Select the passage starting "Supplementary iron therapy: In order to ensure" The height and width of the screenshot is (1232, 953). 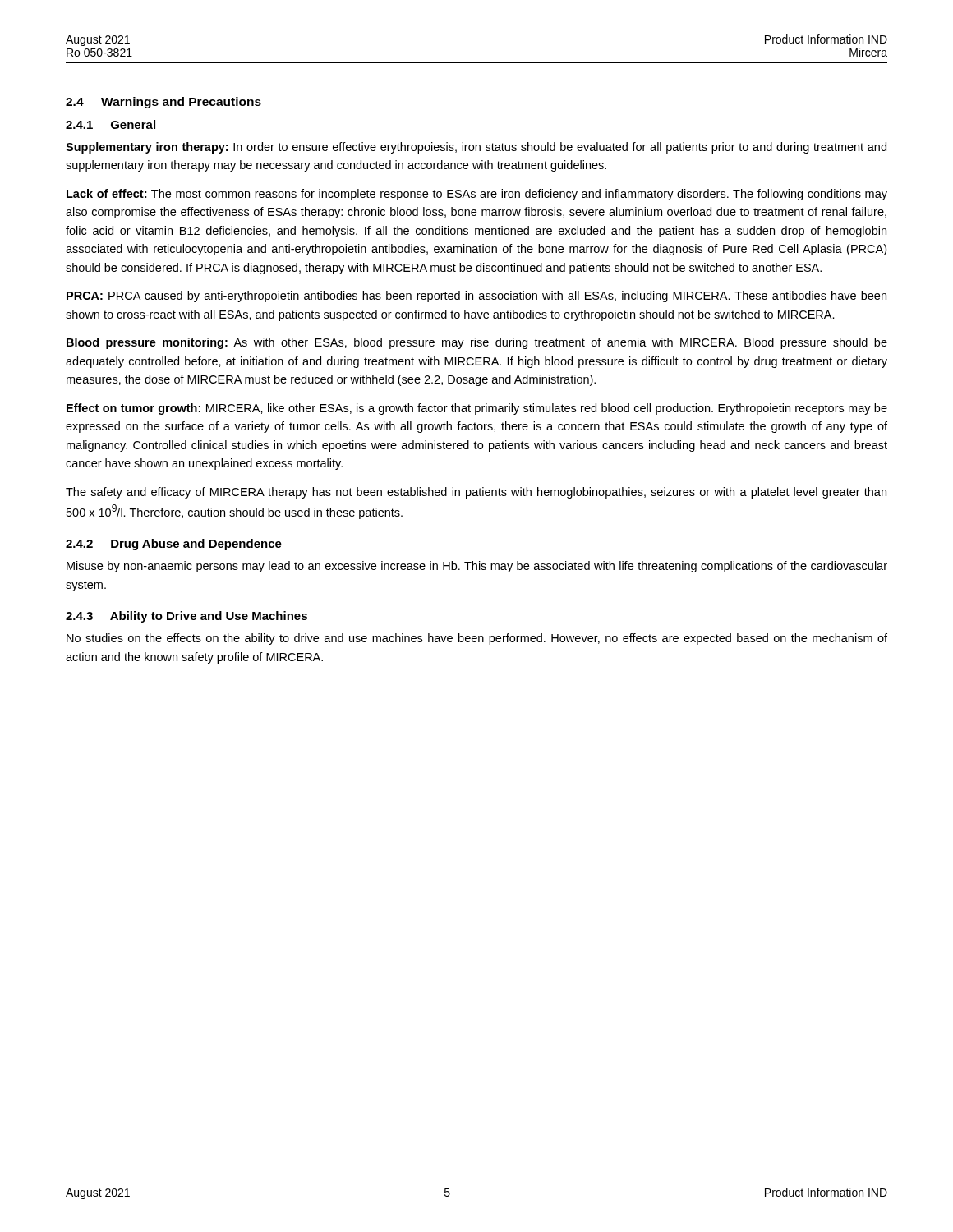coord(476,156)
